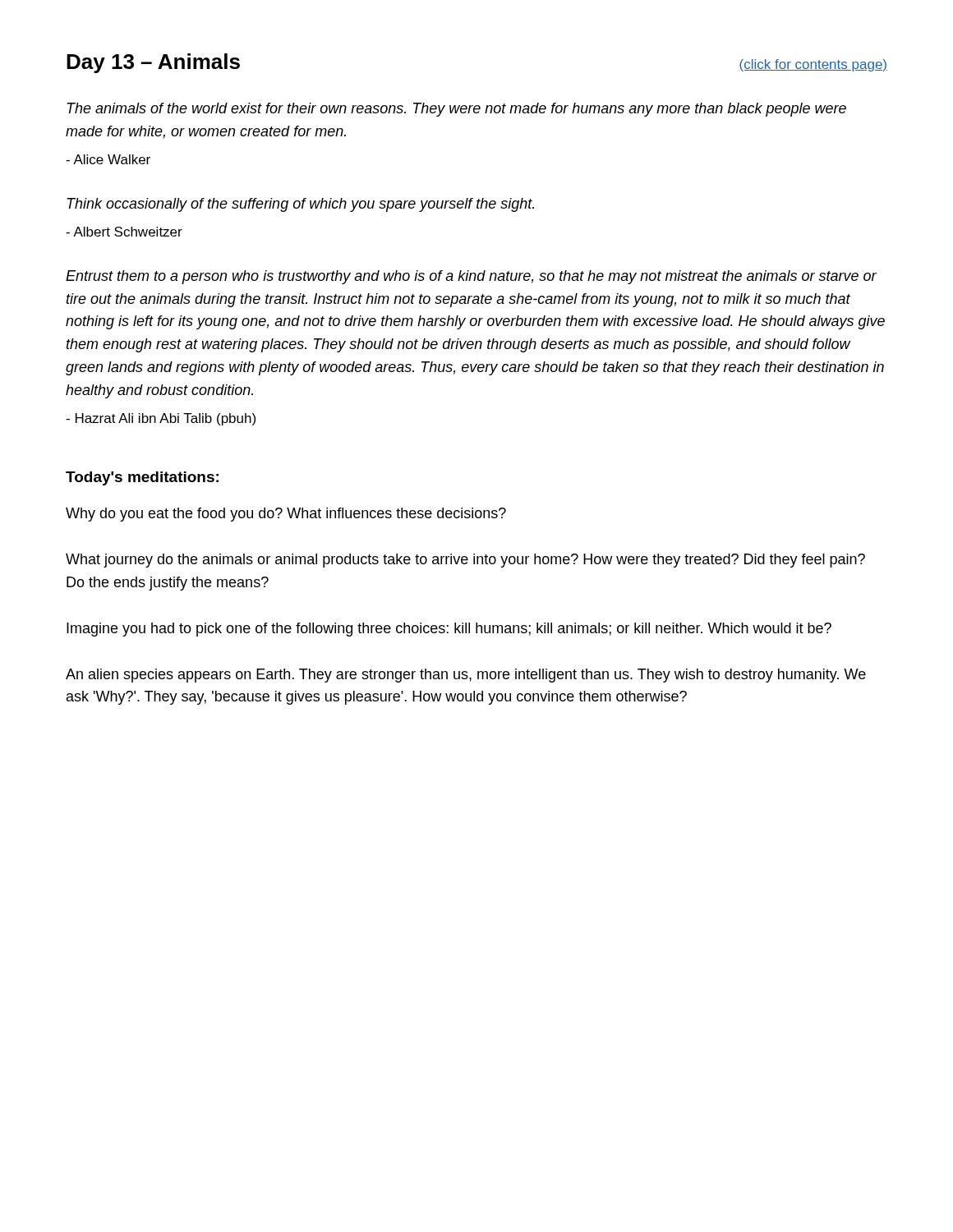Screen dimensions: 1232x953
Task: Click where it says "Day 13 – Animals"
Action: 153,62
